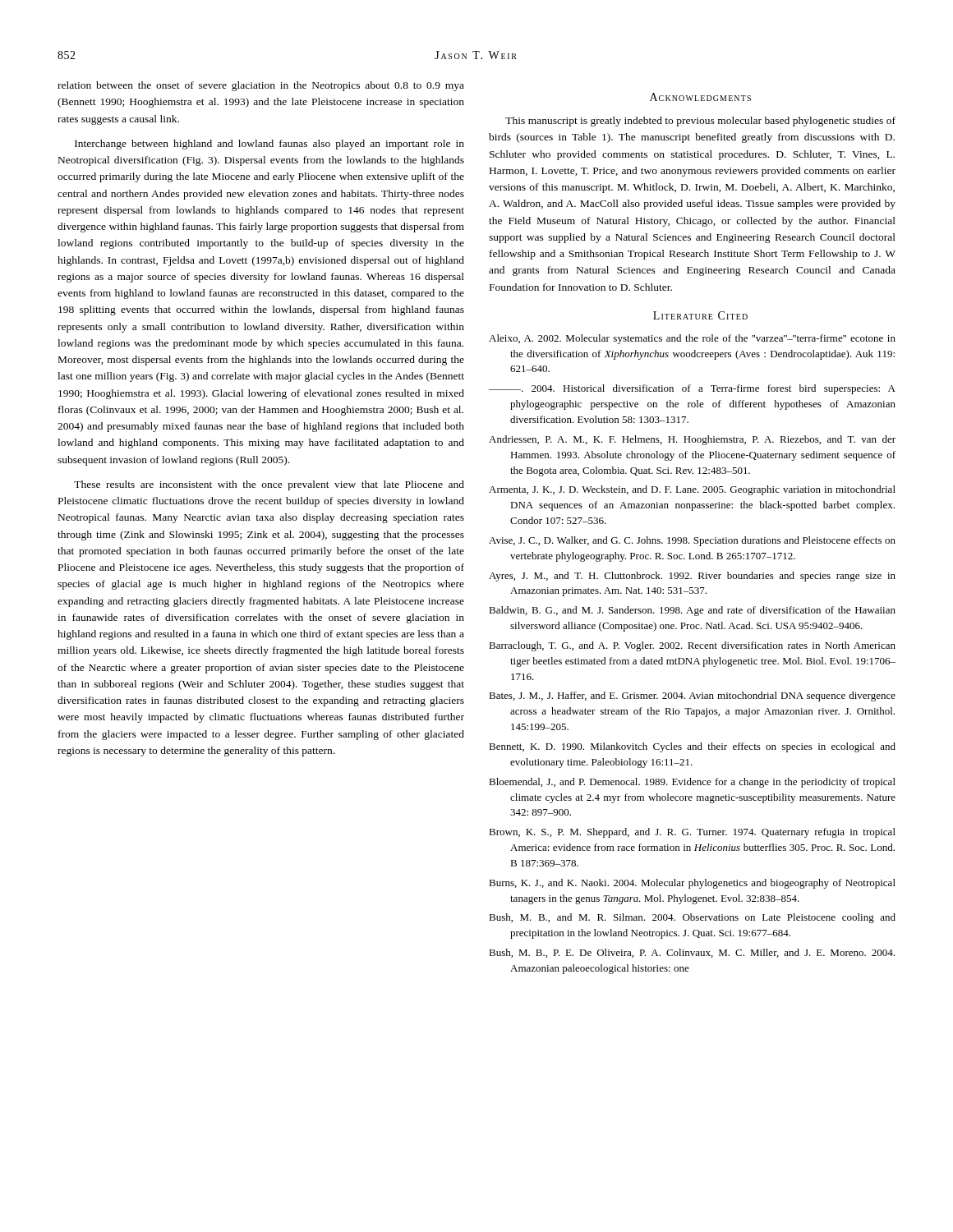Image resolution: width=953 pixels, height=1232 pixels.
Task: Select the region starting "Andriessen, P. A. M., K. F. Helmens,"
Action: [x=692, y=455]
